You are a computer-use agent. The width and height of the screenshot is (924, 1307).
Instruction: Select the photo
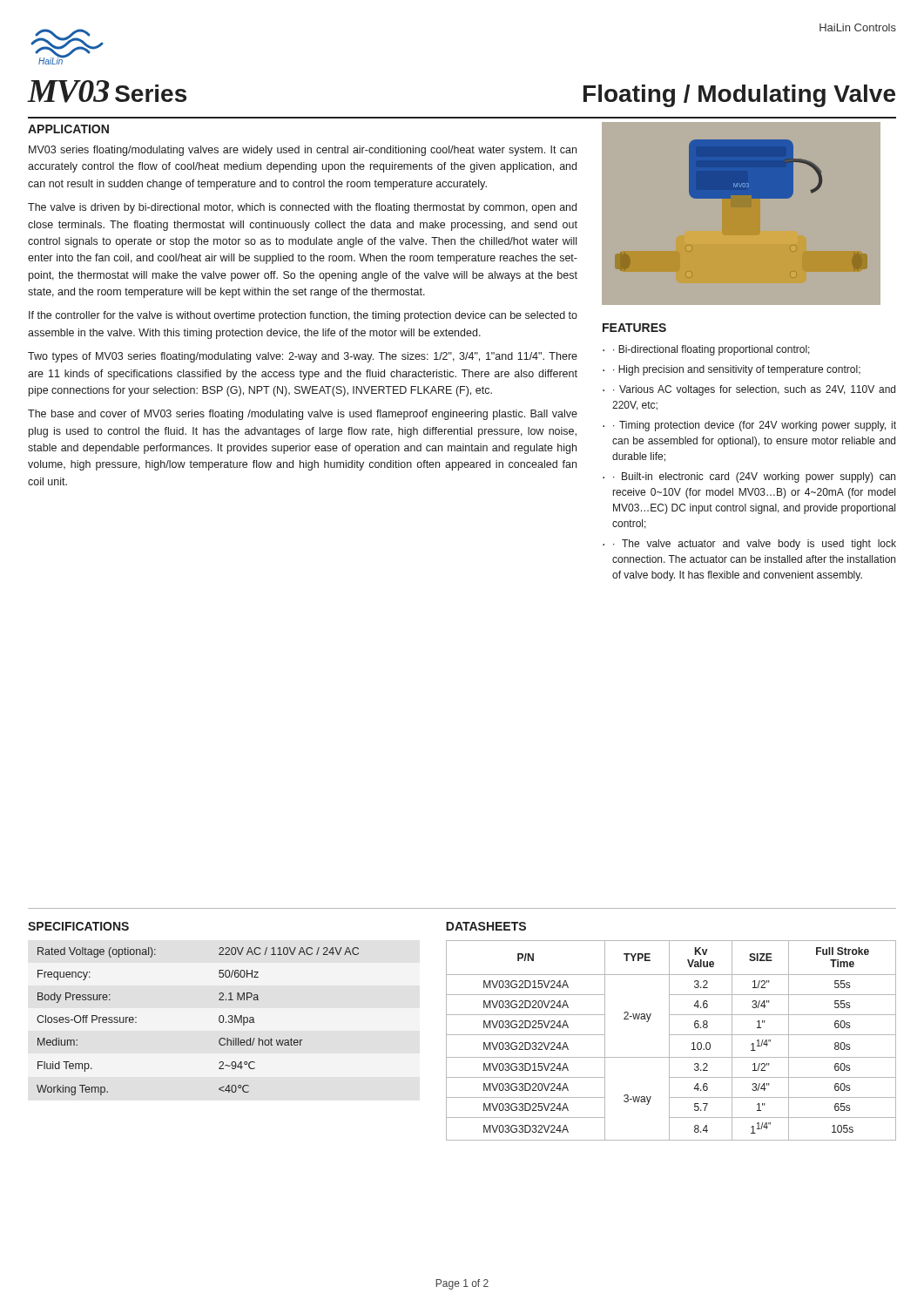(x=741, y=213)
